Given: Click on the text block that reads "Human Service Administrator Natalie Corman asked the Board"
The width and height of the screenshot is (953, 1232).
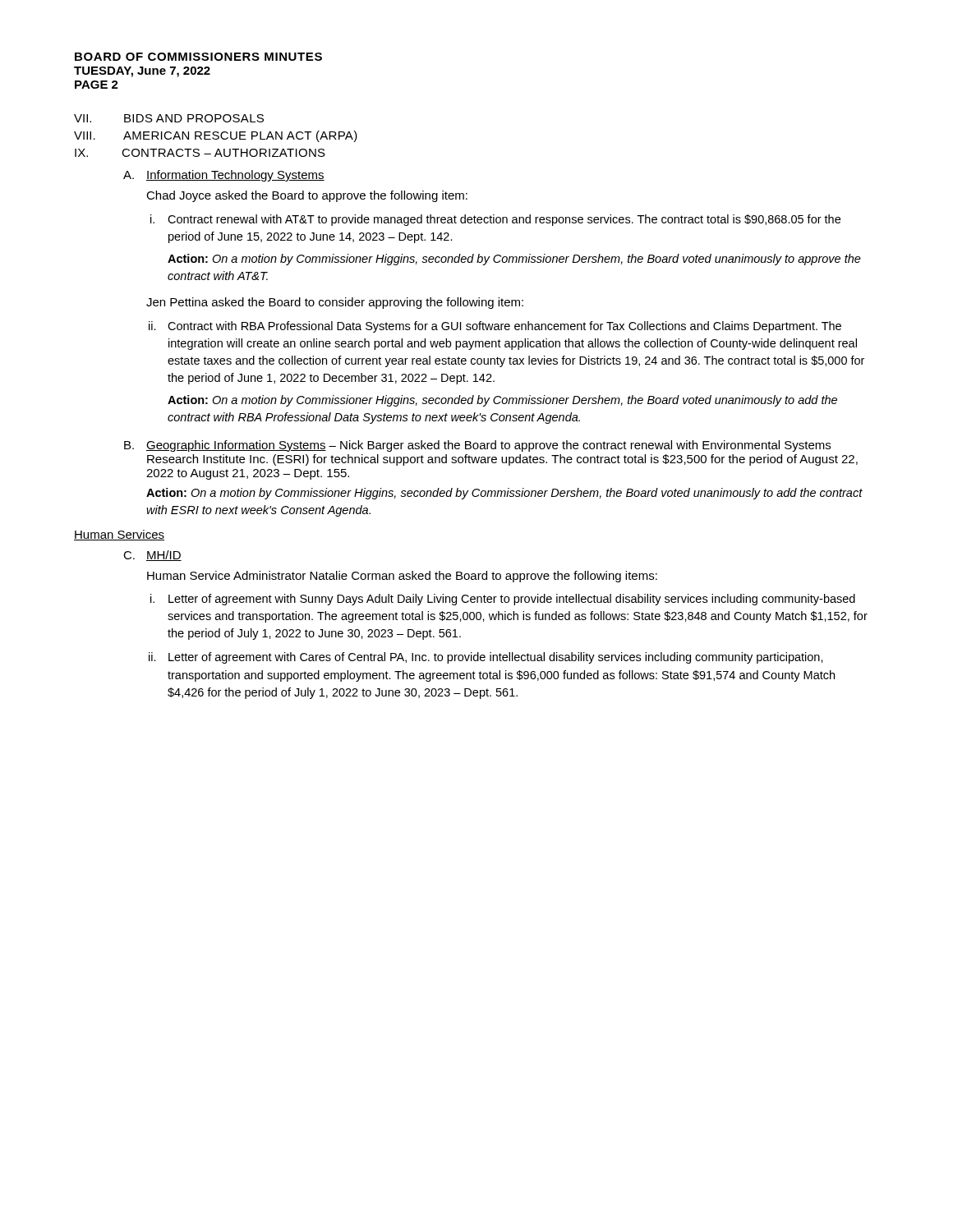Looking at the screenshot, I should (x=402, y=575).
